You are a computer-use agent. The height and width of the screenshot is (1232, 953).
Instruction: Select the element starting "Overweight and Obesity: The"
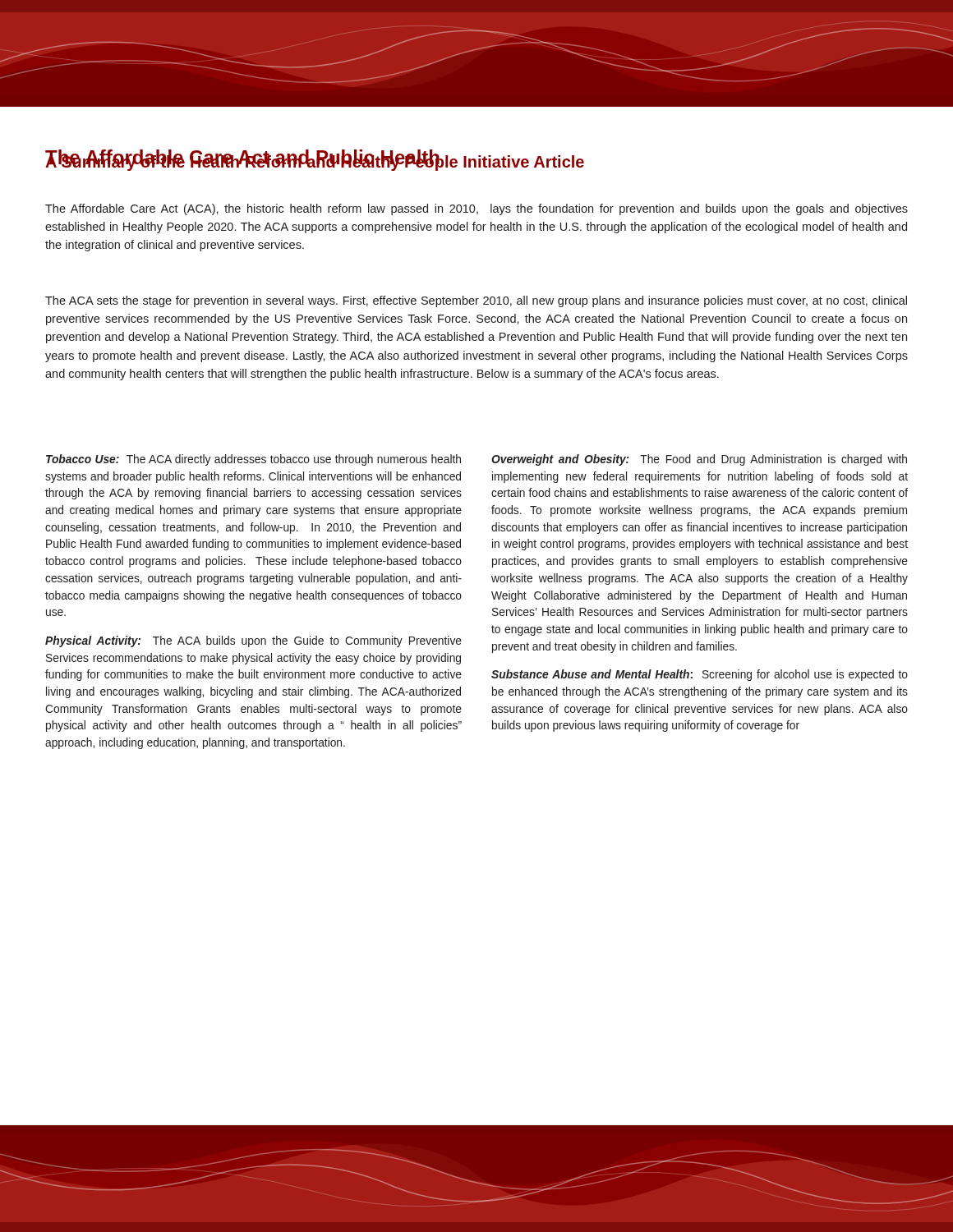click(700, 554)
